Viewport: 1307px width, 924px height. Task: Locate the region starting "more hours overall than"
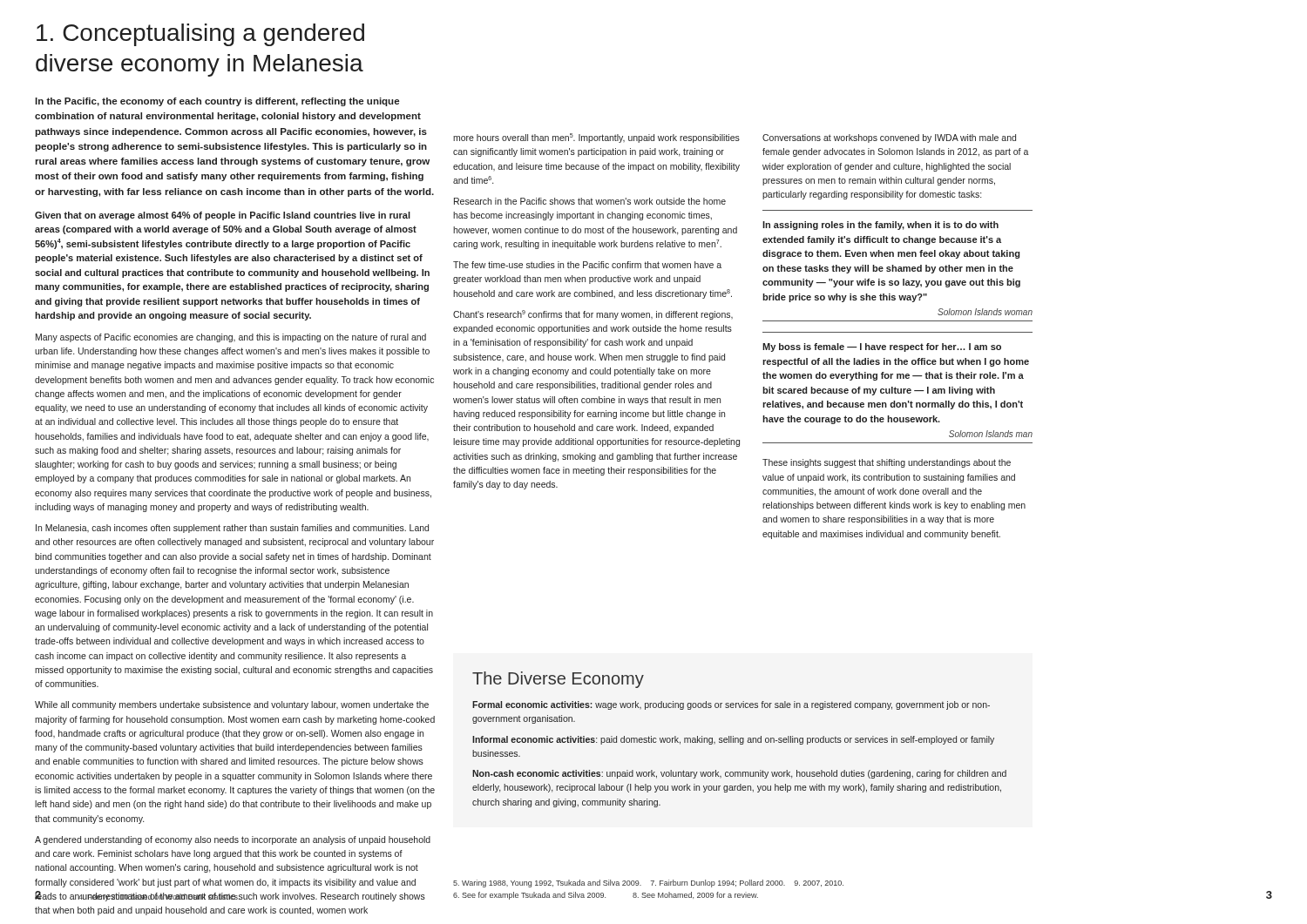coord(596,159)
